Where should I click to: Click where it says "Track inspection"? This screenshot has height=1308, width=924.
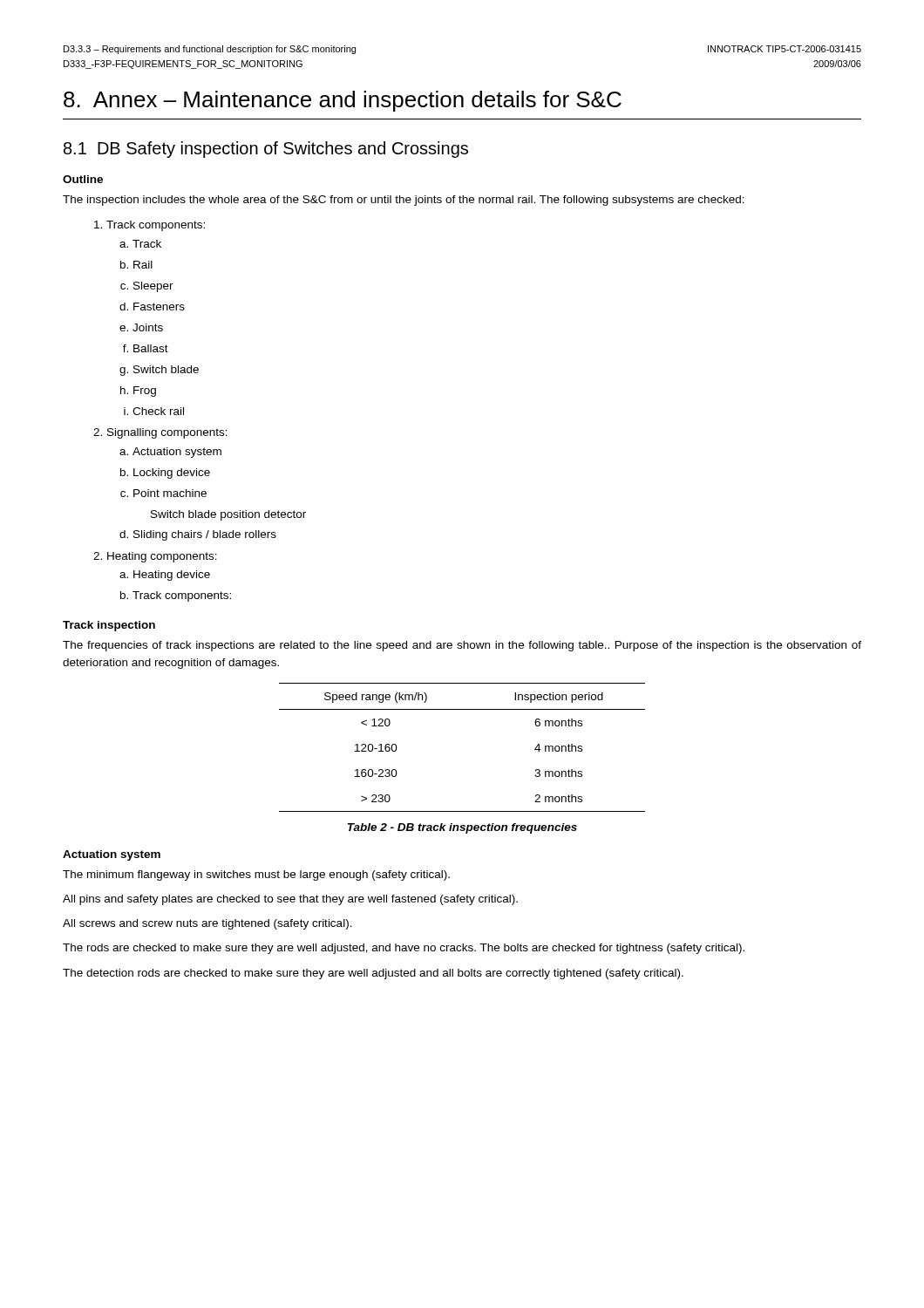(x=109, y=625)
